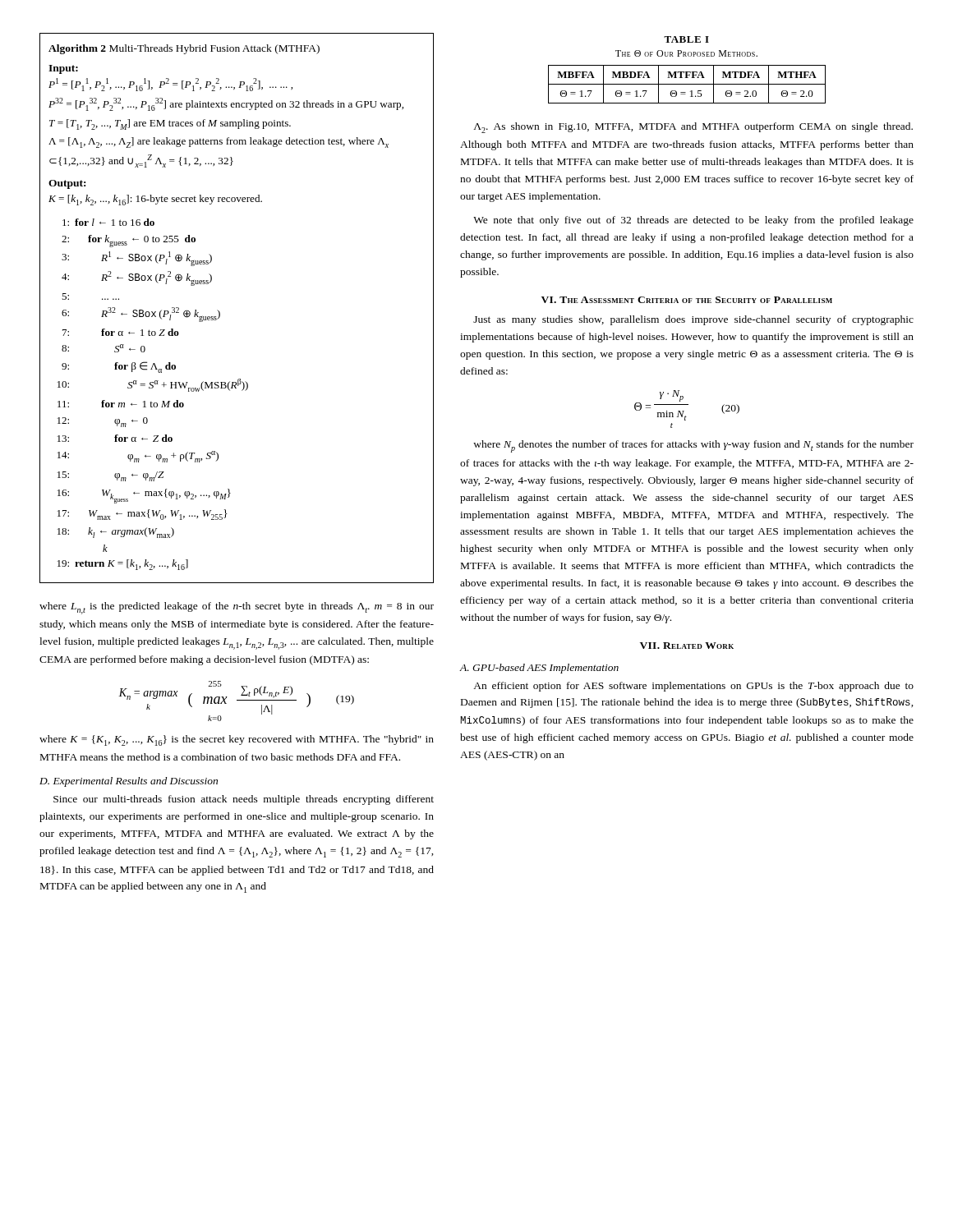
Task: Select the section header containing "Algorithm 2 Multi-Threads Hybrid Fusion Attack (MTHFA) Input:"
Action: coord(237,308)
